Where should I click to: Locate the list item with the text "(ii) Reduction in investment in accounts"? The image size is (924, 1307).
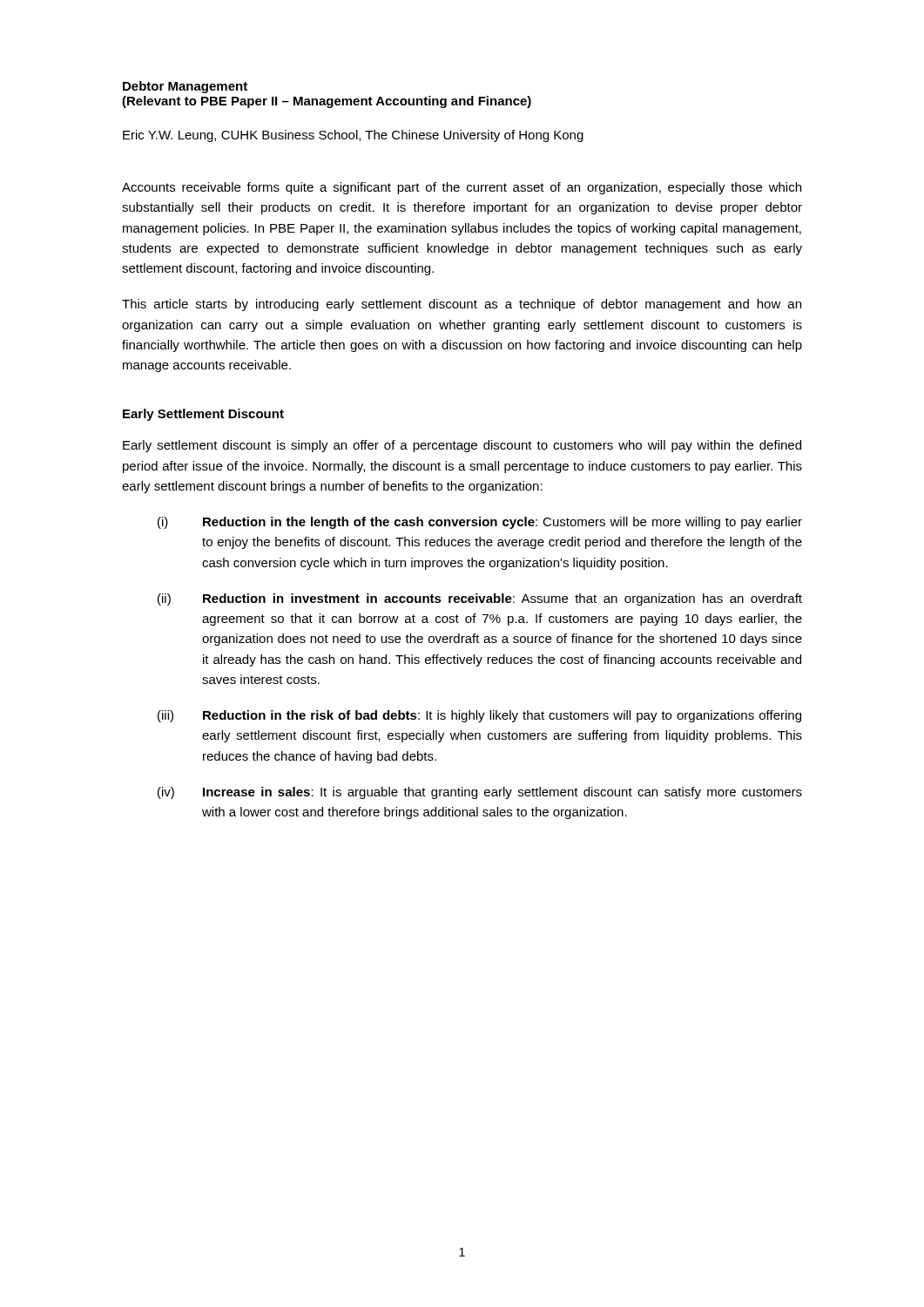[462, 639]
